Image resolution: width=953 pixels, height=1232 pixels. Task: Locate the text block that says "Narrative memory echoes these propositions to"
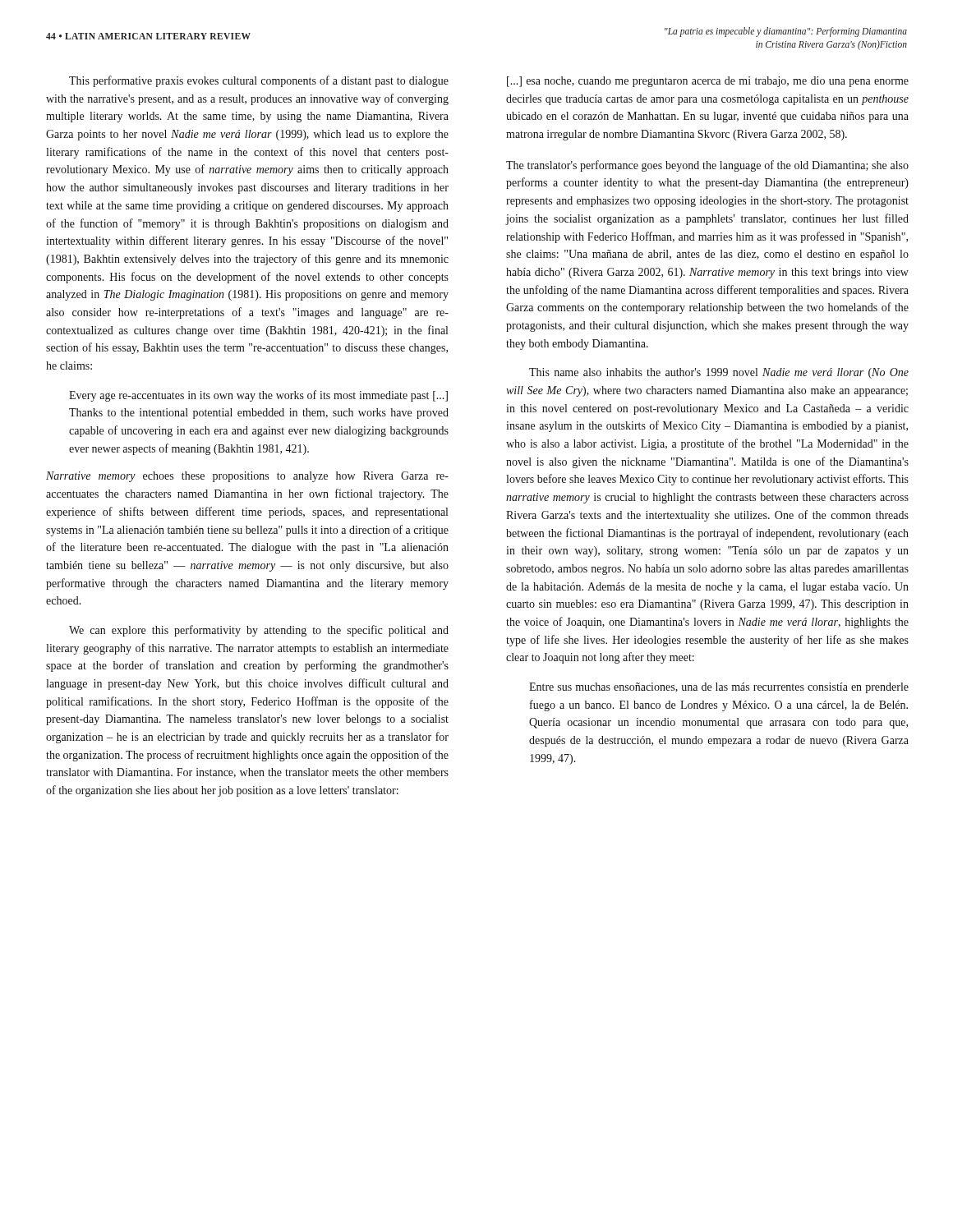247,539
